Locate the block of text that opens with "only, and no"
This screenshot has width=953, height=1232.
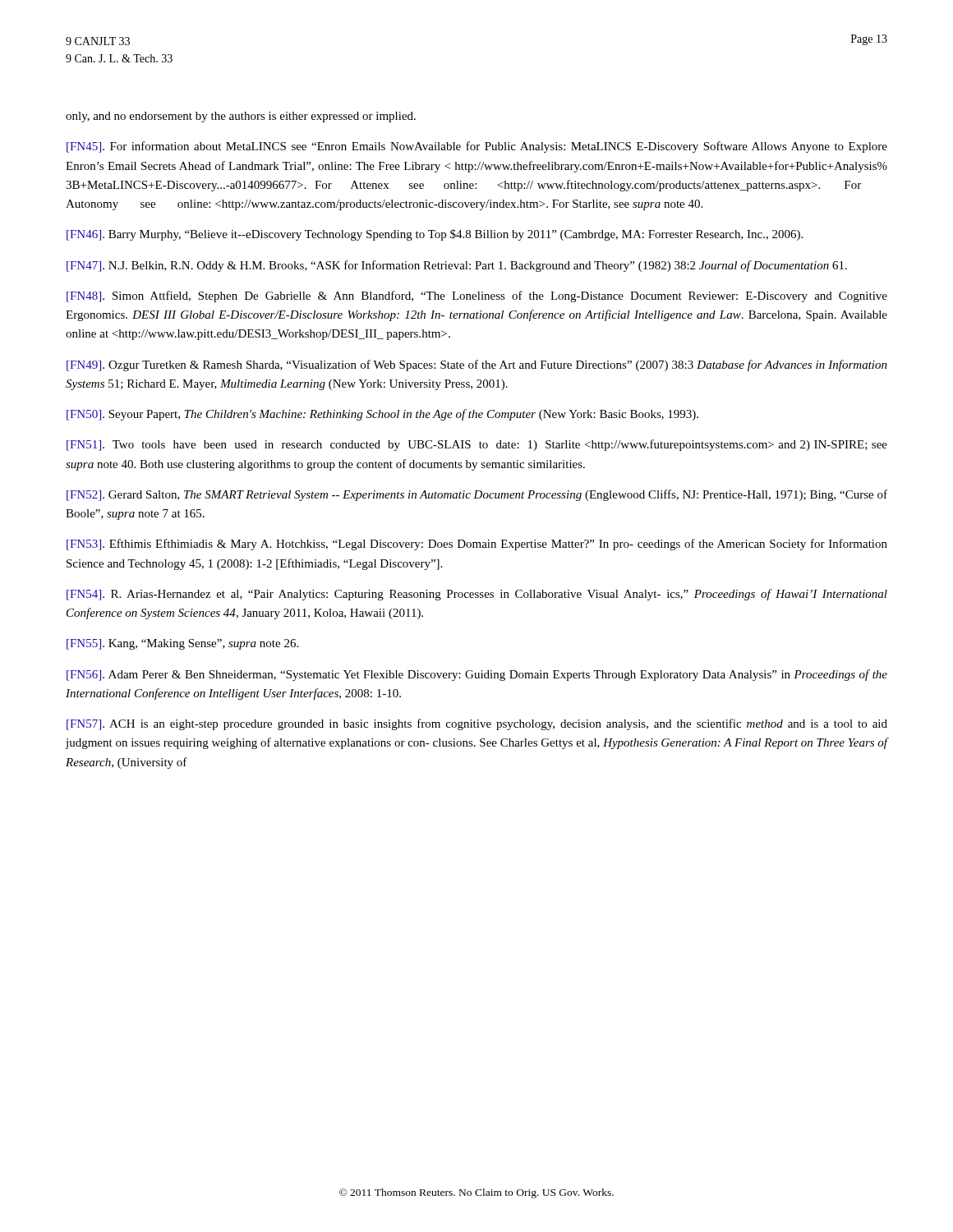pos(241,116)
